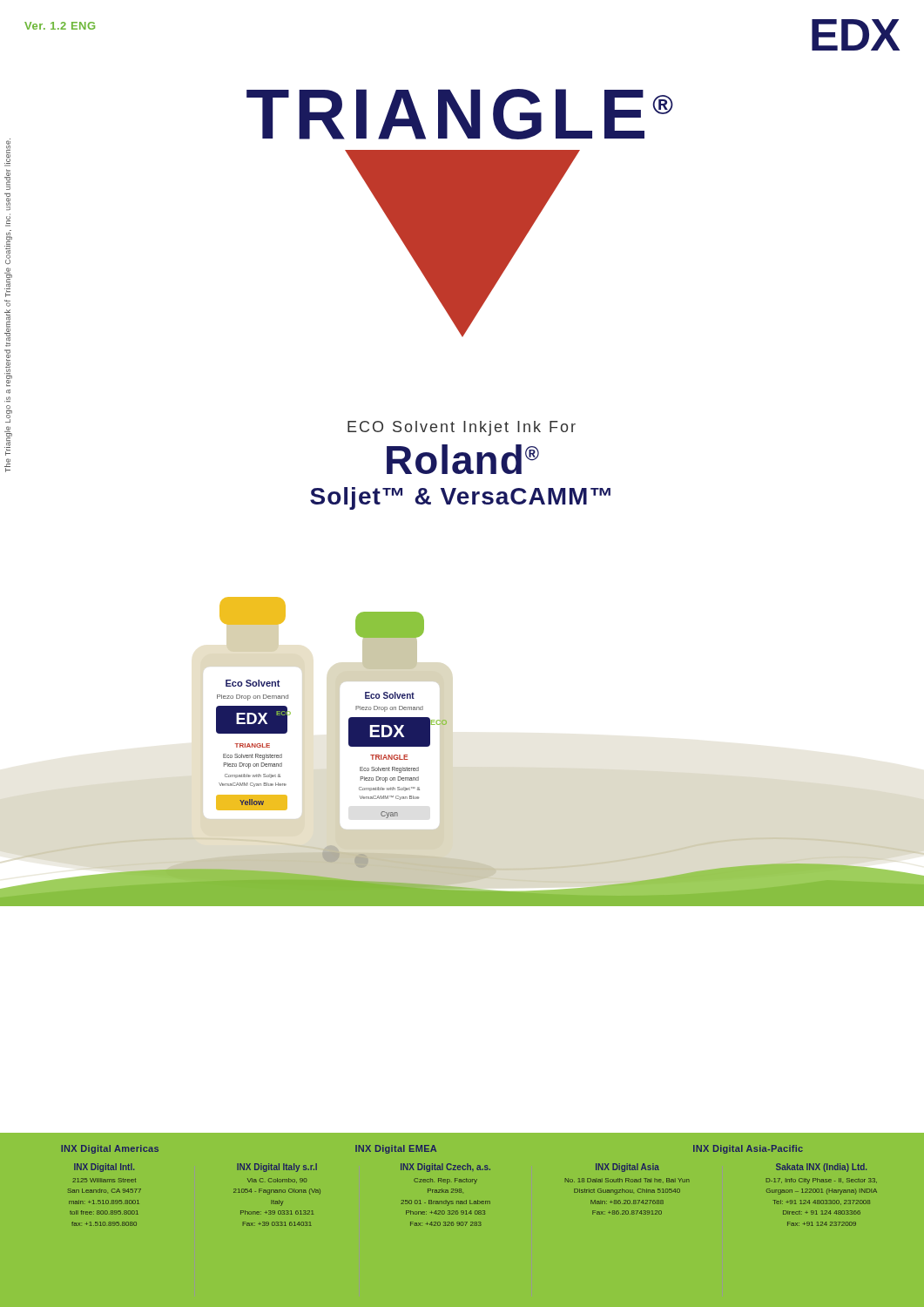
Task: Locate the illustration
Action: (x=462, y=871)
